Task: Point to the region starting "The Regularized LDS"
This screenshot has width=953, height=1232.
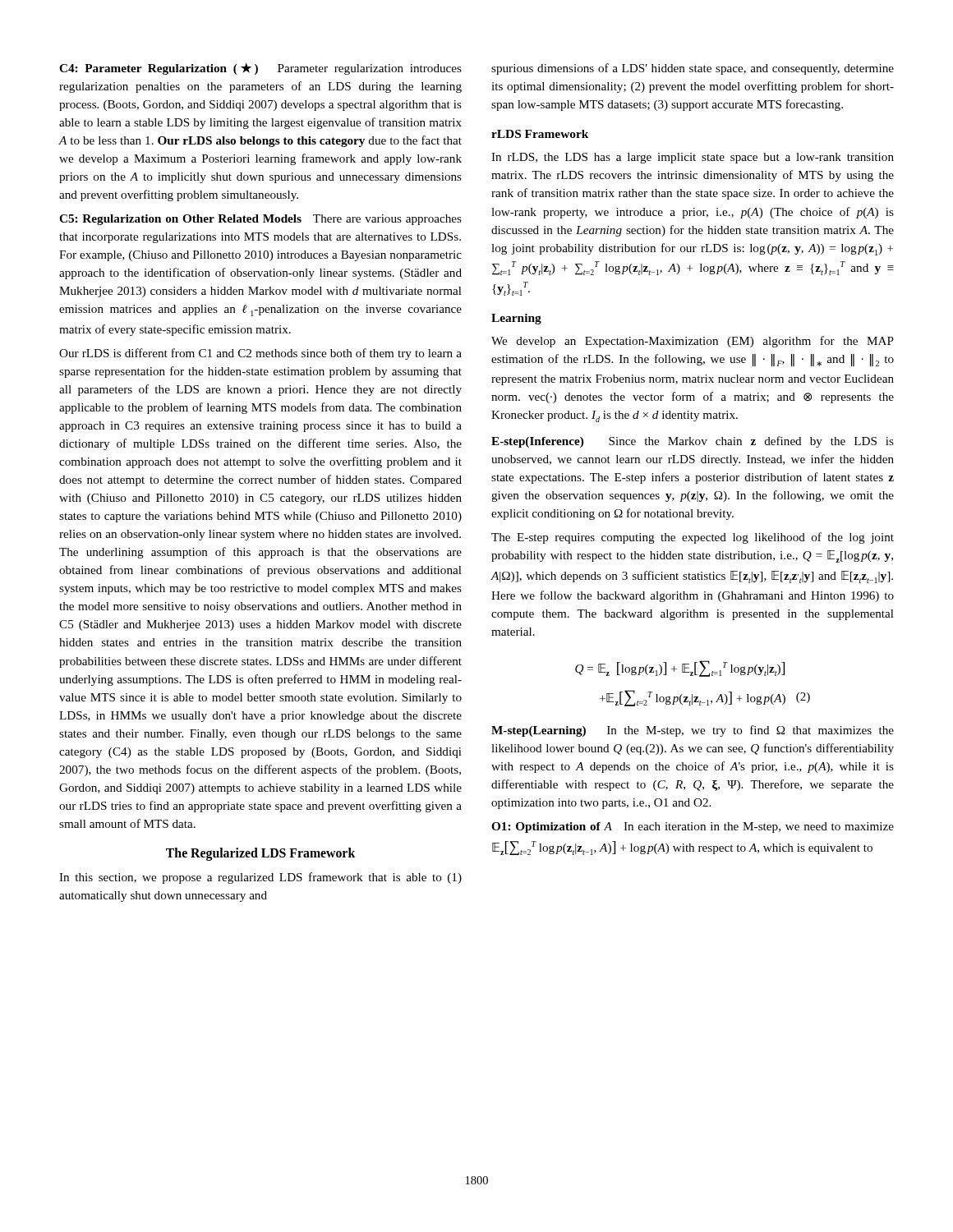Action: pos(260,854)
